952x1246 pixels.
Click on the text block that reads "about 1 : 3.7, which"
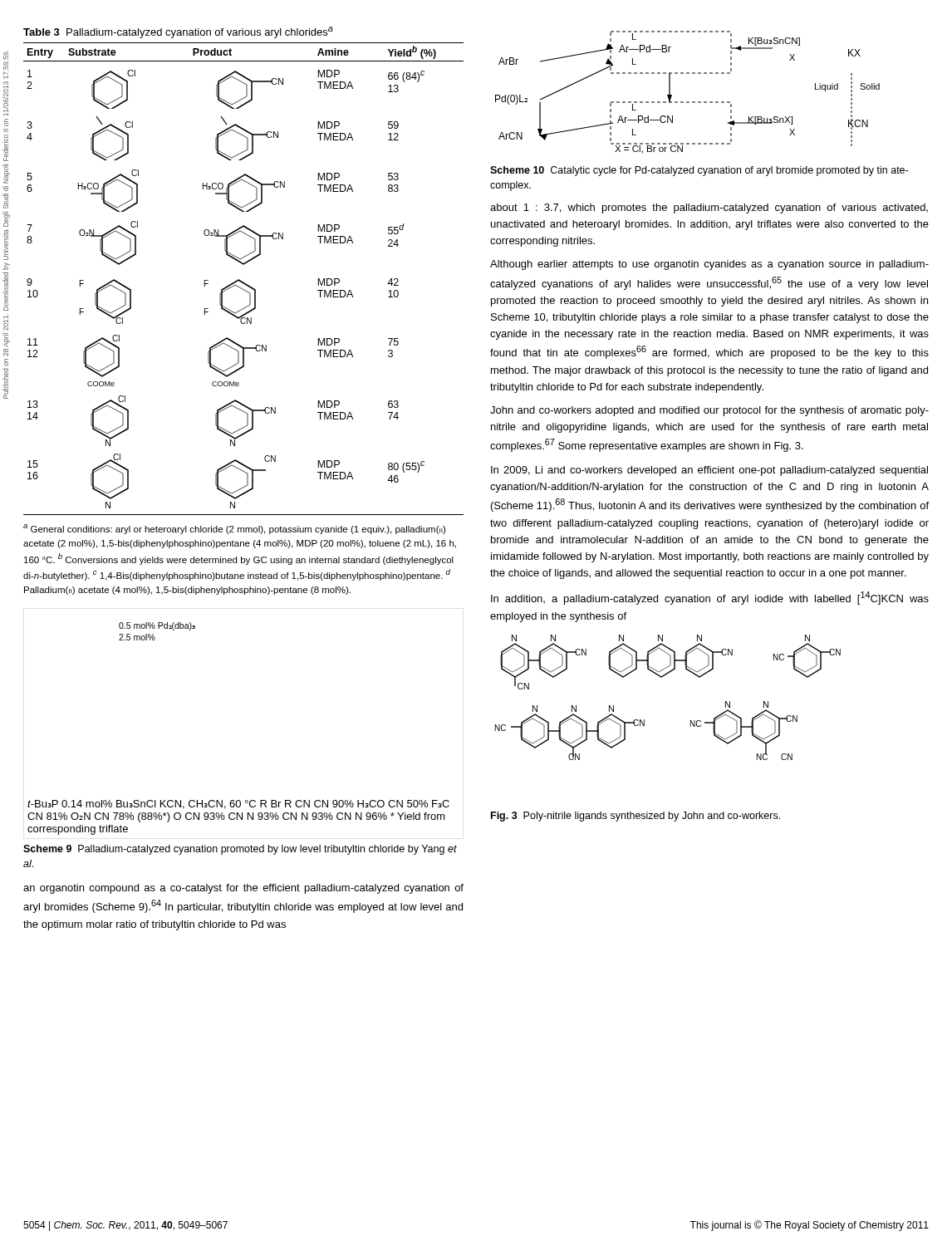tap(709, 224)
